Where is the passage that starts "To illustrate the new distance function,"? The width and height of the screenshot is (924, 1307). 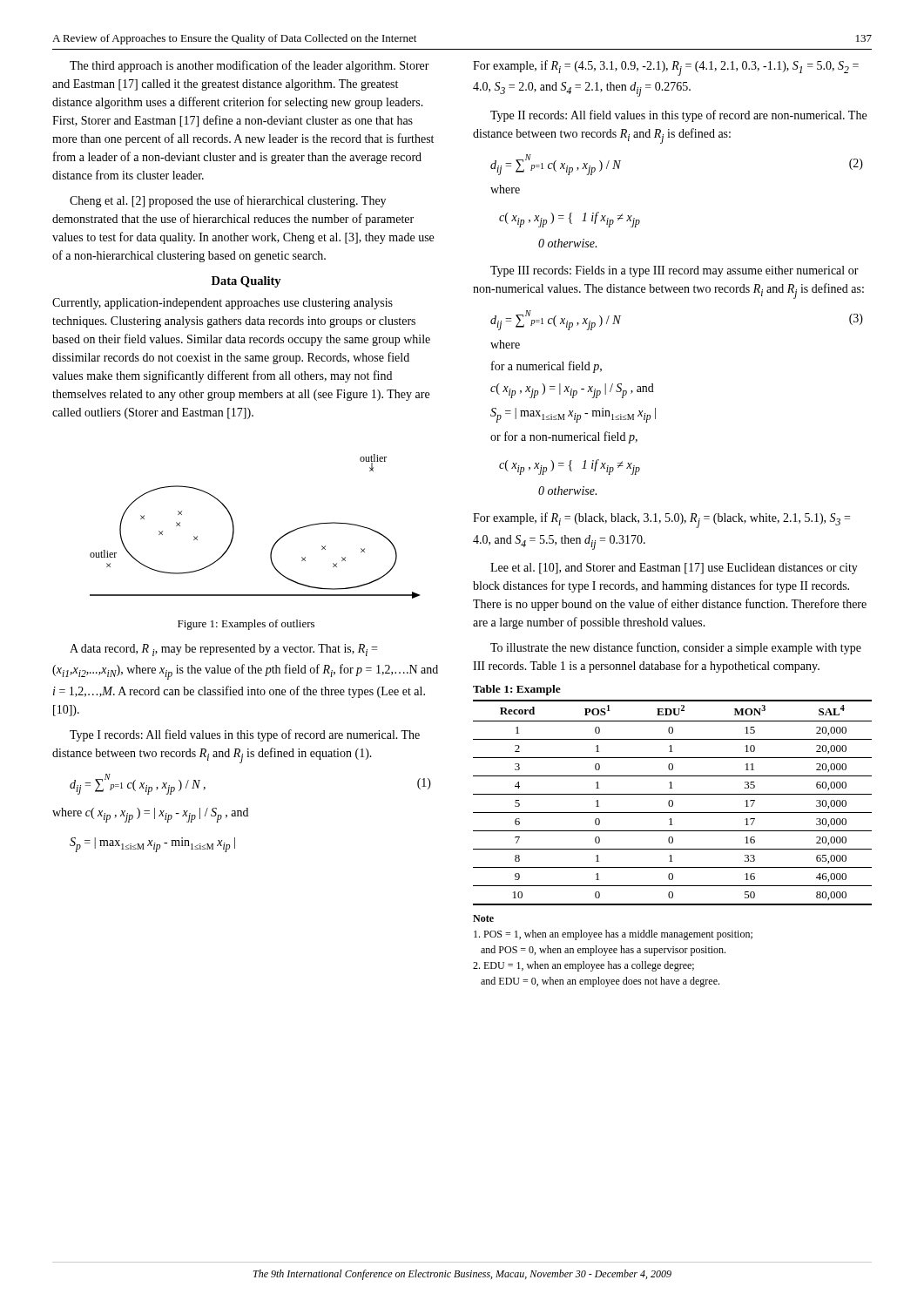tap(672, 657)
